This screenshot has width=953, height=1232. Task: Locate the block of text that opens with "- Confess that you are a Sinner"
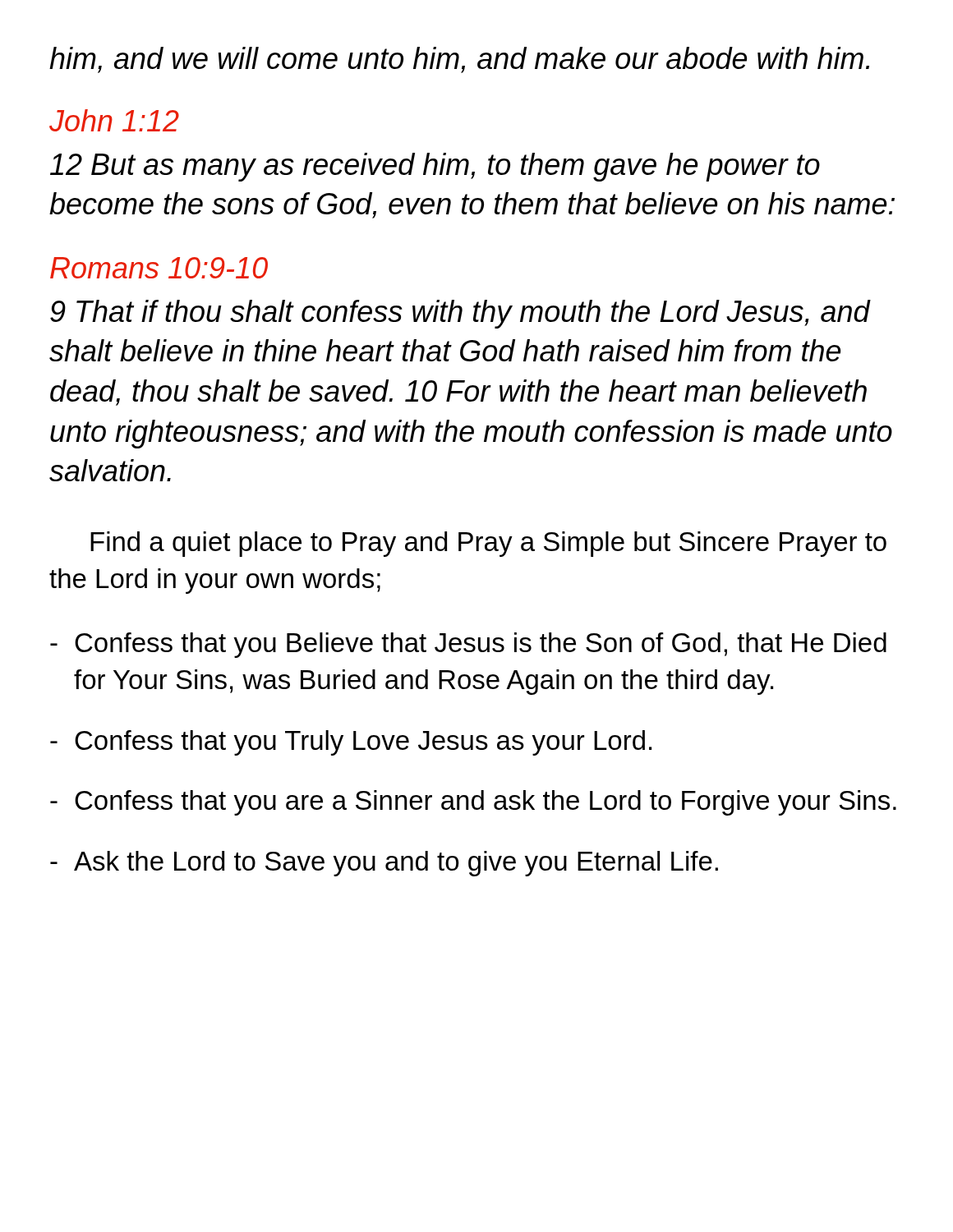476,801
